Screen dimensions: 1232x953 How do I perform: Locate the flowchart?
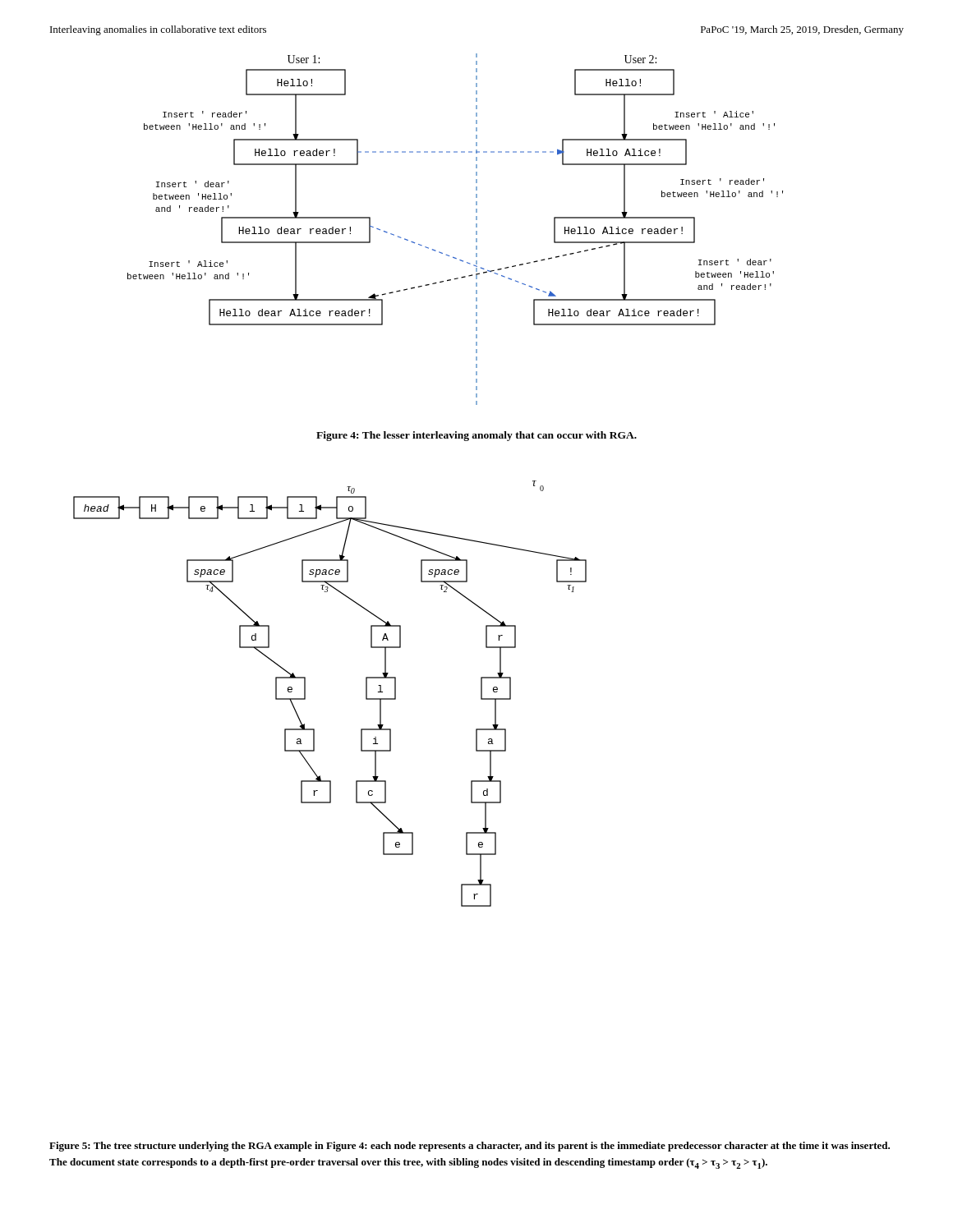tap(476, 234)
